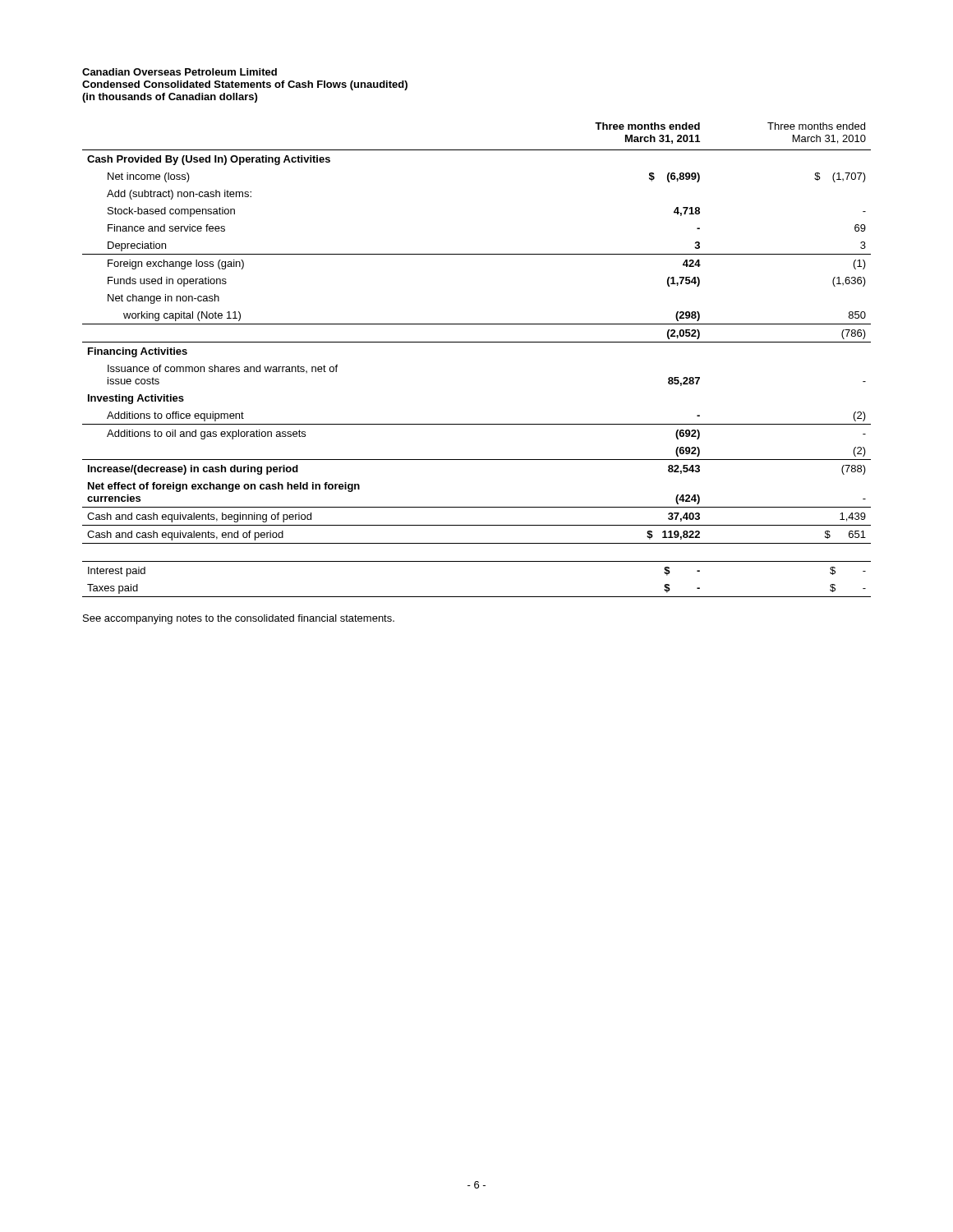This screenshot has width=953, height=1232.
Task: Find the title on this page that starts "Canadian Overseas Petroleum Limited"
Action: pyautogui.click(x=180, y=72)
